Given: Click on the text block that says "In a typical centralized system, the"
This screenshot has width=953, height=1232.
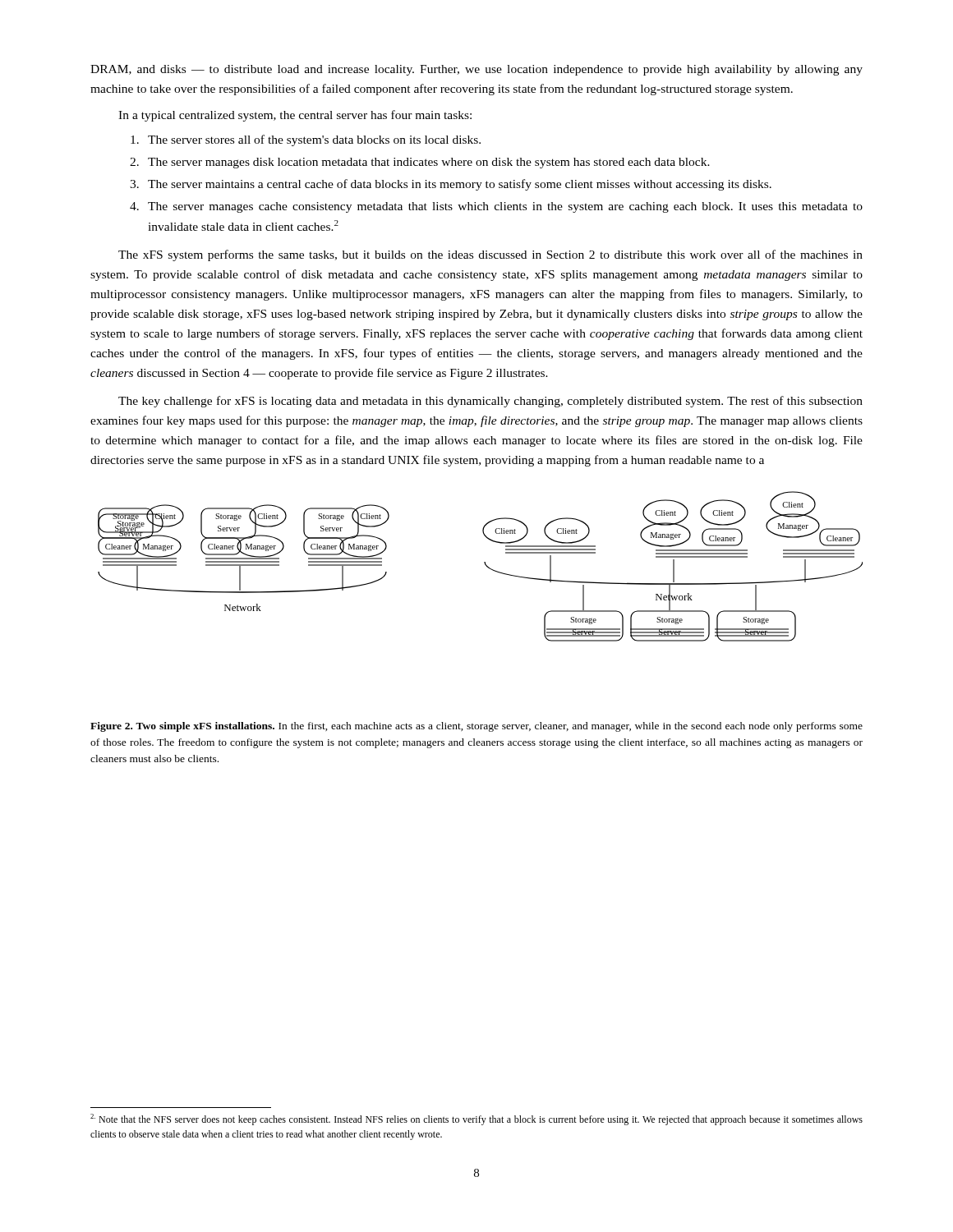Looking at the screenshot, I should pos(296,115).
